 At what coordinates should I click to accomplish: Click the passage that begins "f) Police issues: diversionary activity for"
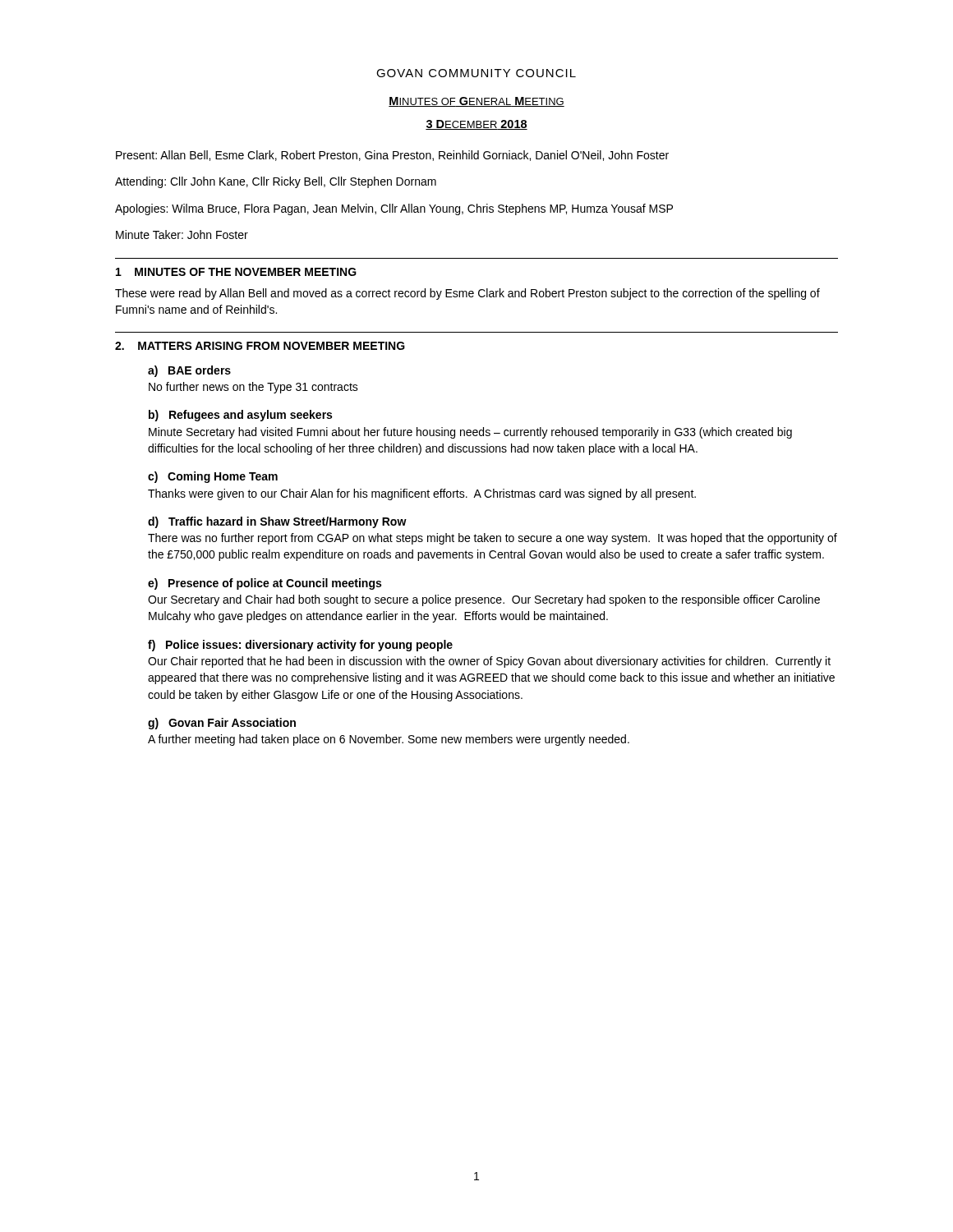(493, 670)
